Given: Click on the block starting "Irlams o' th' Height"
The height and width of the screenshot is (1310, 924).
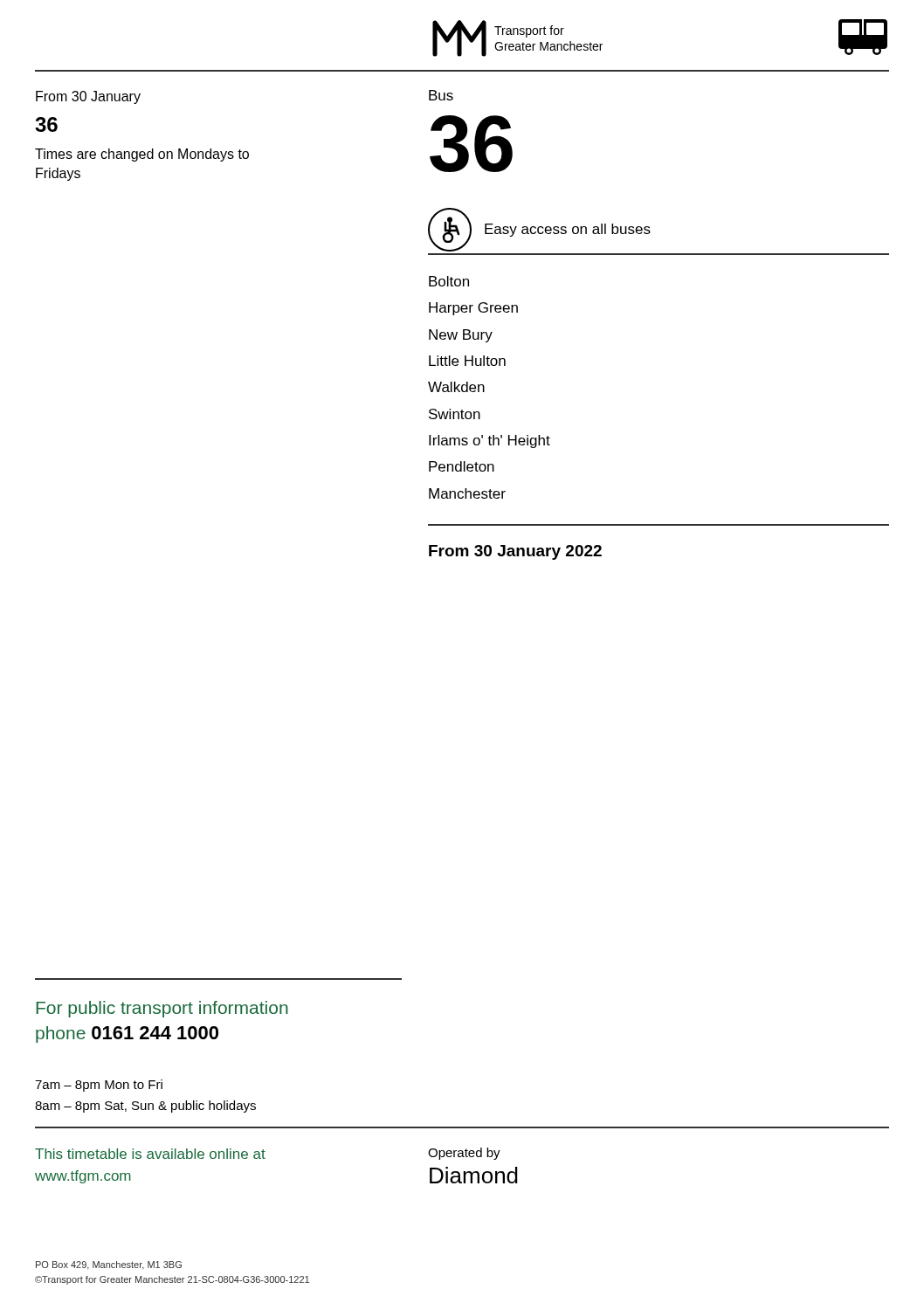Looking at the screenshot, I should [x=489, y=441].
